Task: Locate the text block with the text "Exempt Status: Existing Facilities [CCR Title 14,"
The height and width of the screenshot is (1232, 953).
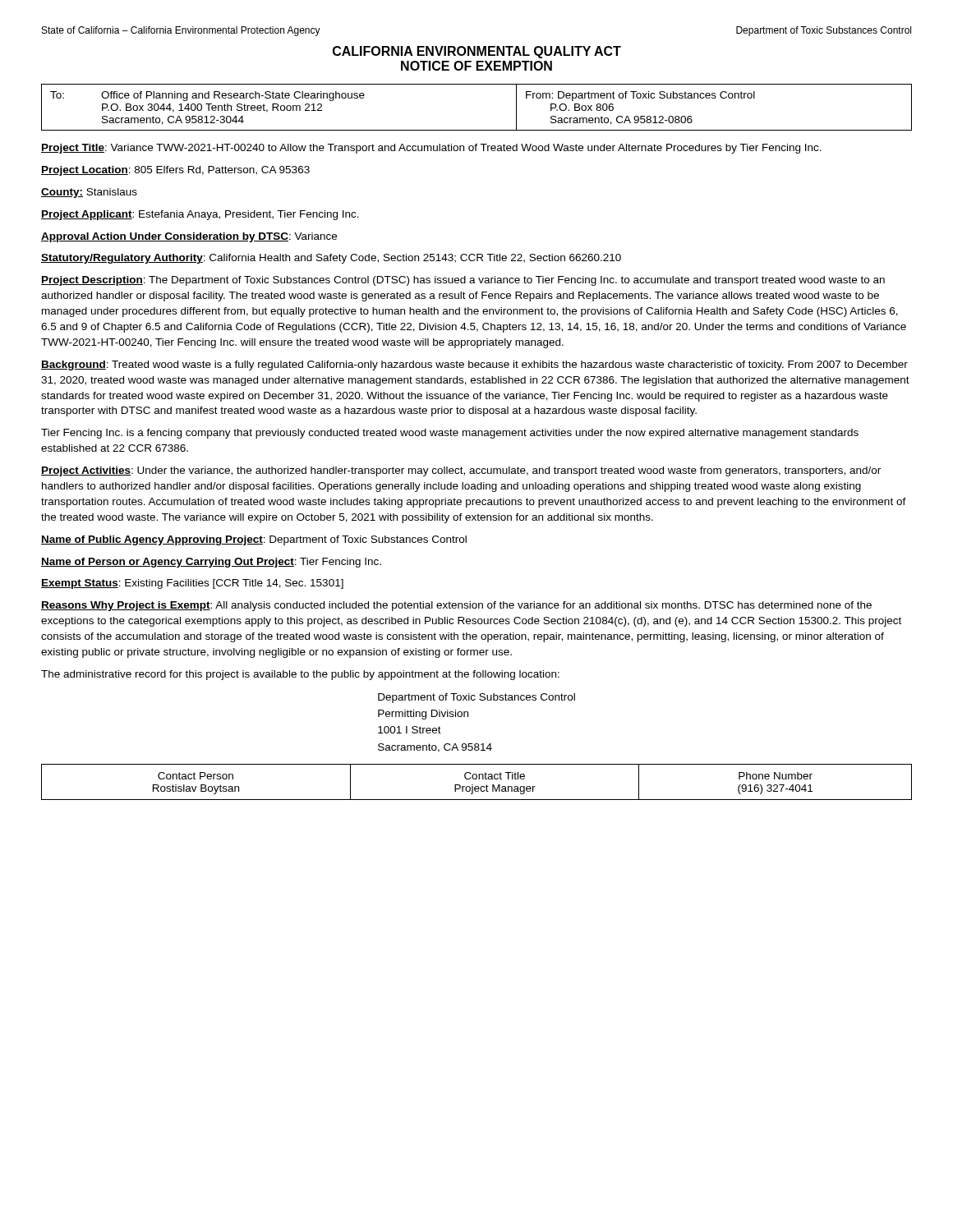Action: [192, 583]
